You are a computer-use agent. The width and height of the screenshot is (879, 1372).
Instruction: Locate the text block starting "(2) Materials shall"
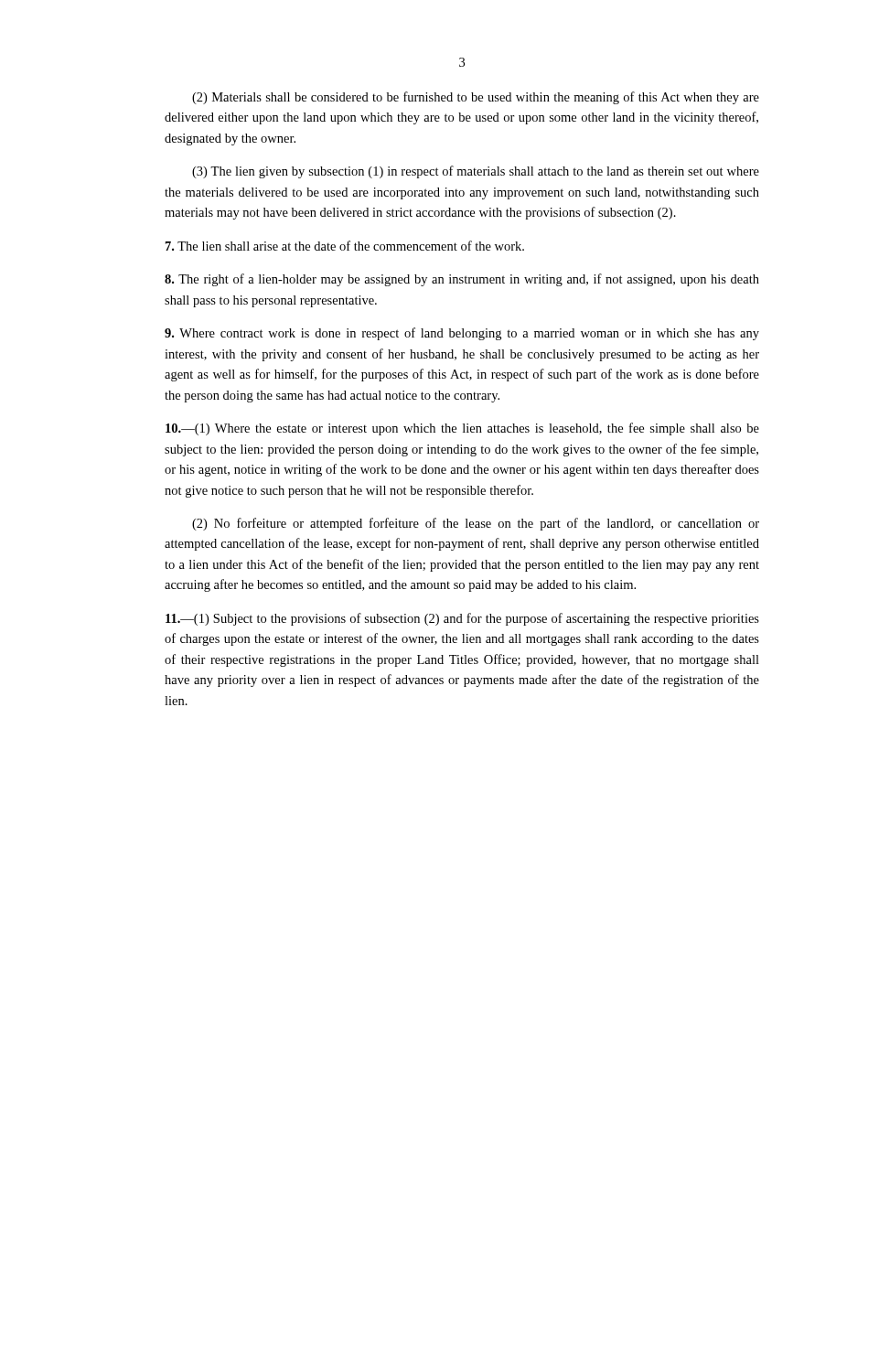click(462, 118)
